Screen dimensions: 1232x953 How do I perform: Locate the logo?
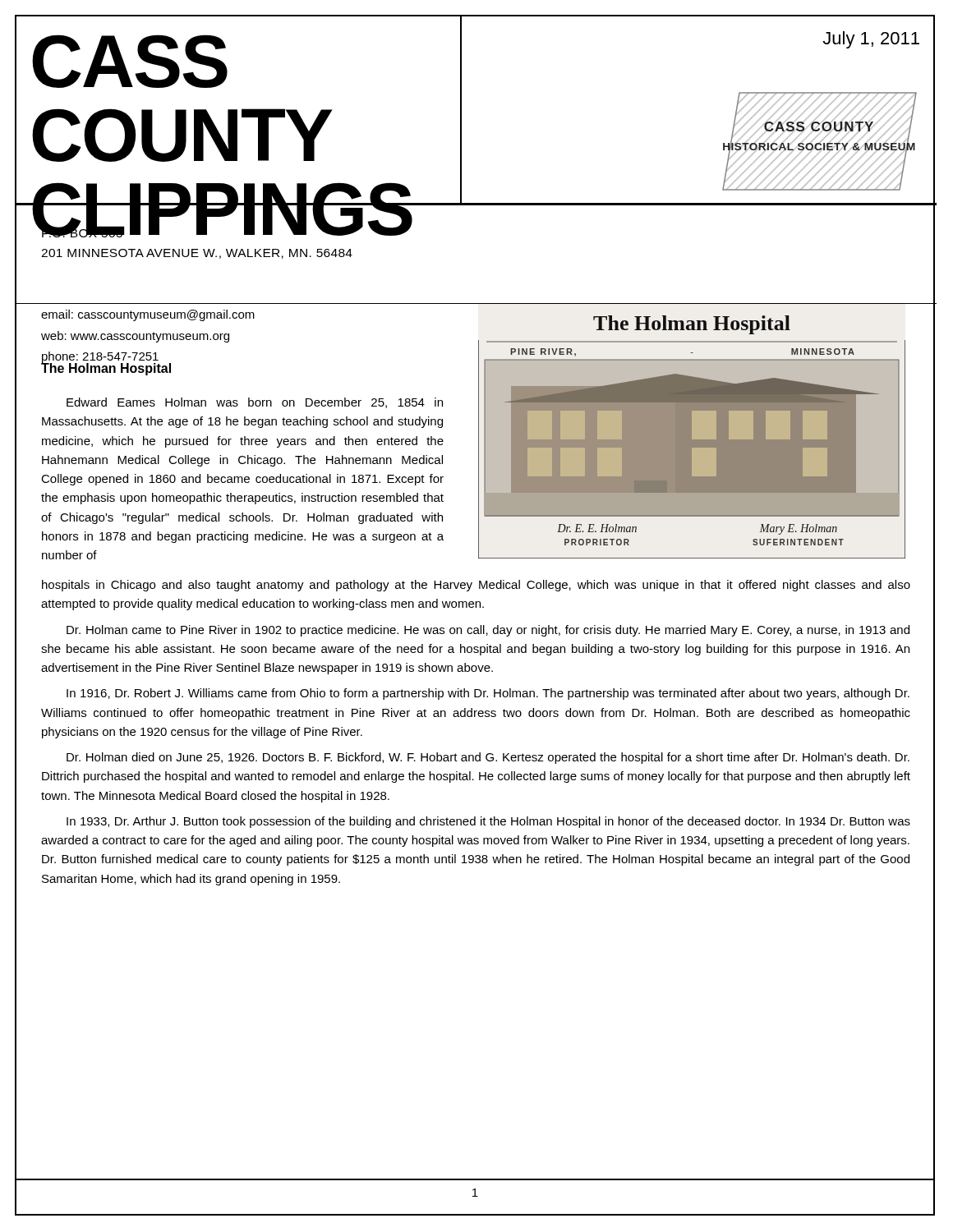(x=822, y=142)
